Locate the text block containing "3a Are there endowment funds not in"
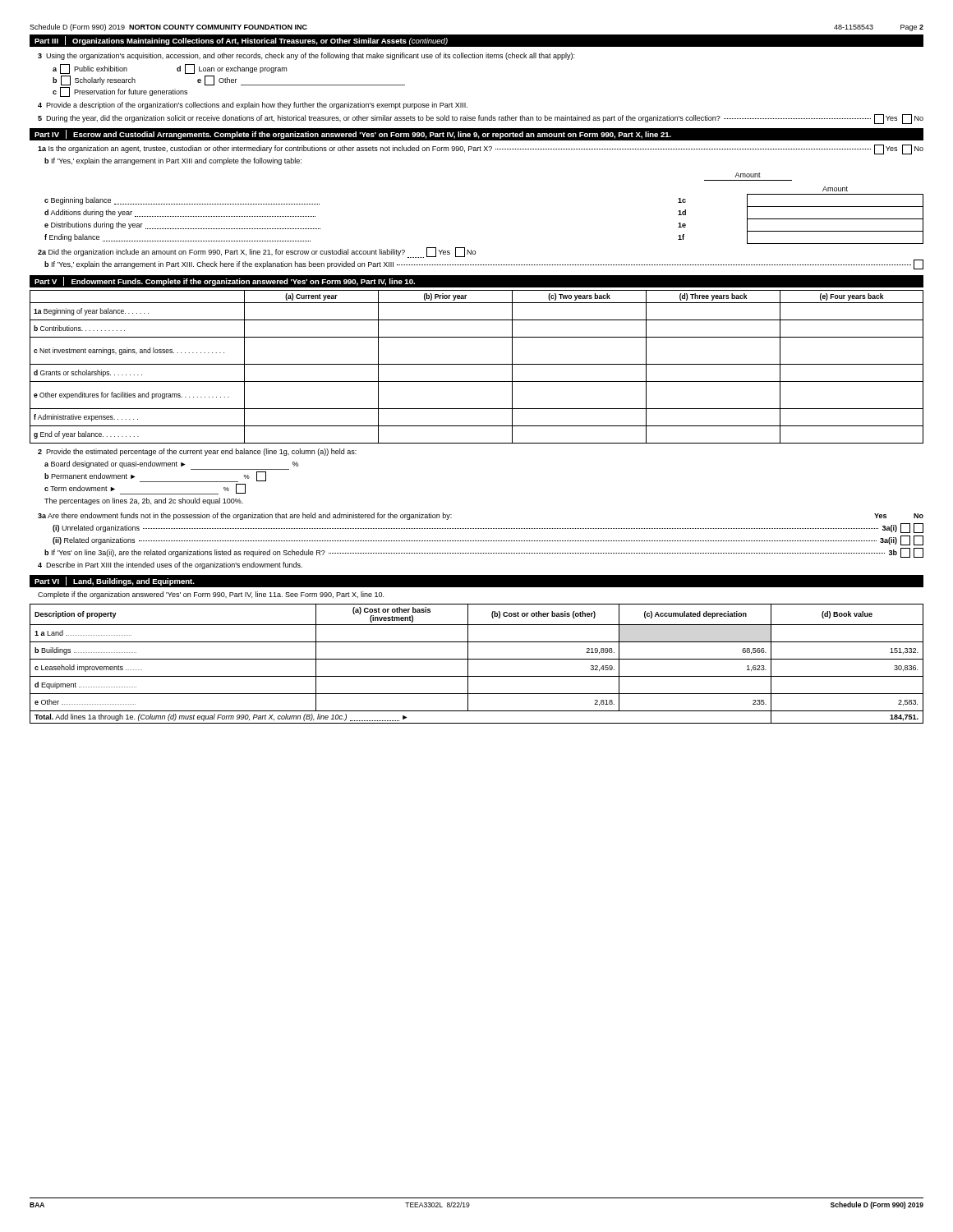Viewport: 953px width, 1232px height. [x=244, y=516]
